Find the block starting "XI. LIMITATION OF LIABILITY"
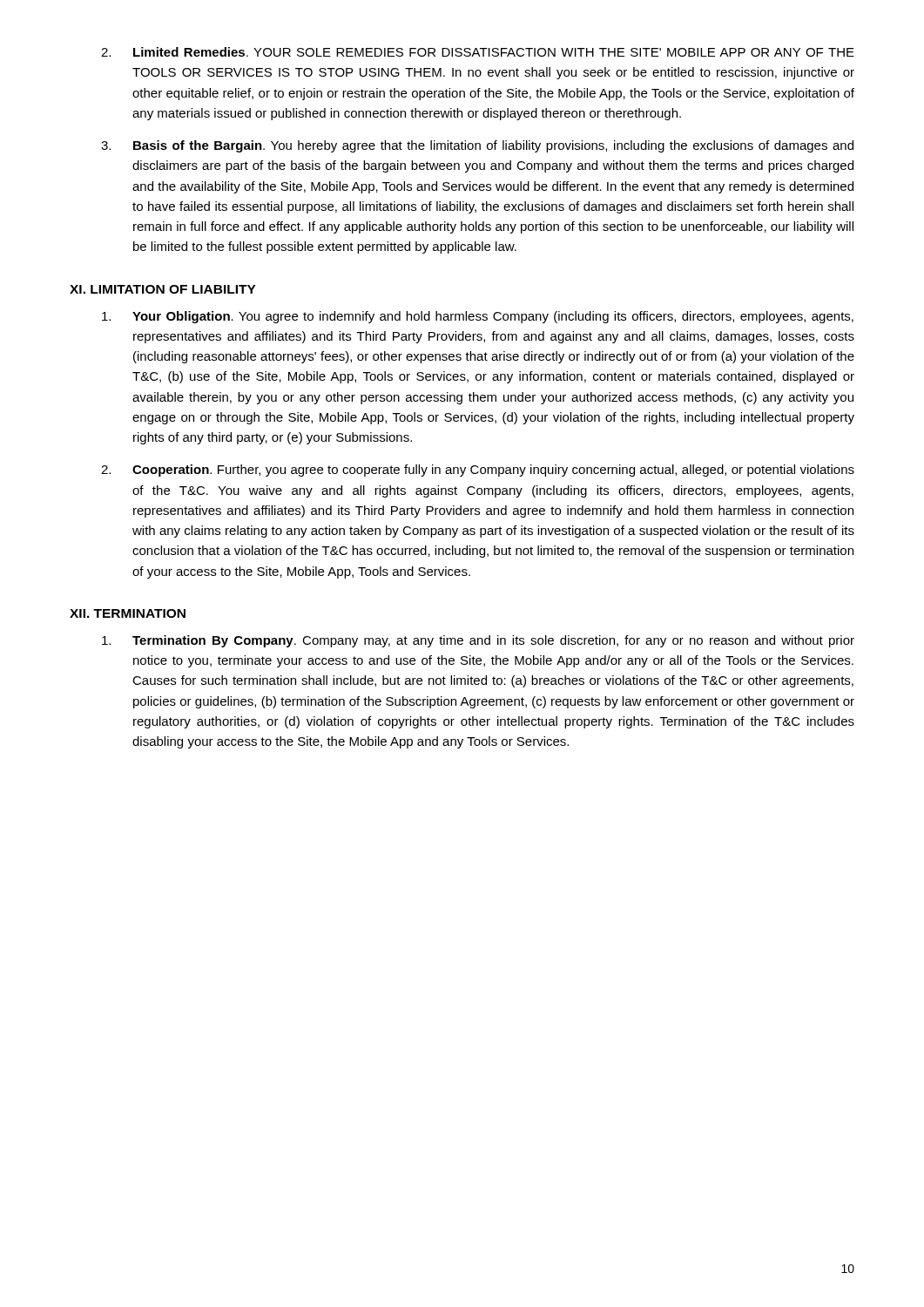 tap(163, 288)
